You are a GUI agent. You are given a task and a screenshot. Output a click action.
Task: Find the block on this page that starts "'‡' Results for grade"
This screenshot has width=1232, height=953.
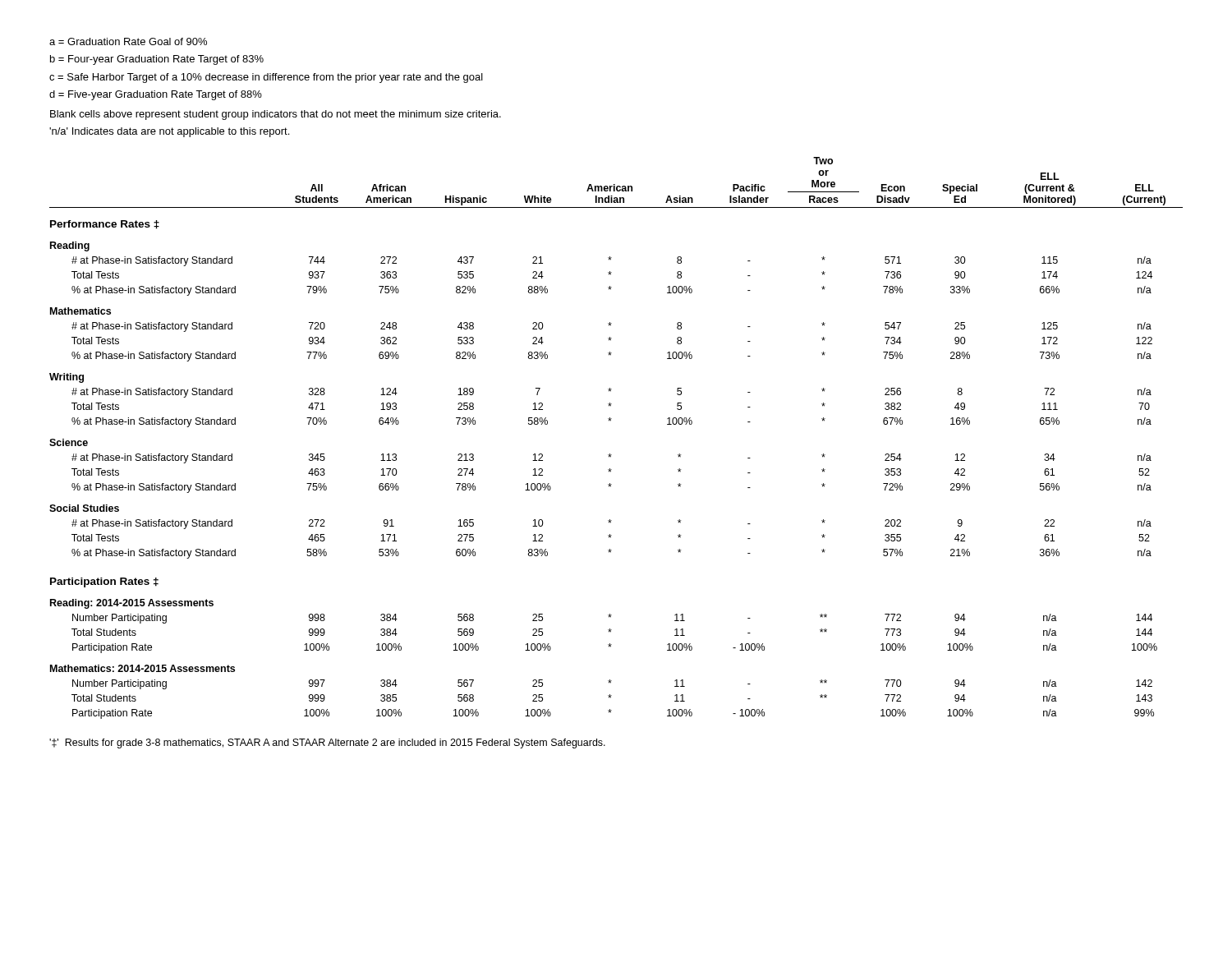328,742
